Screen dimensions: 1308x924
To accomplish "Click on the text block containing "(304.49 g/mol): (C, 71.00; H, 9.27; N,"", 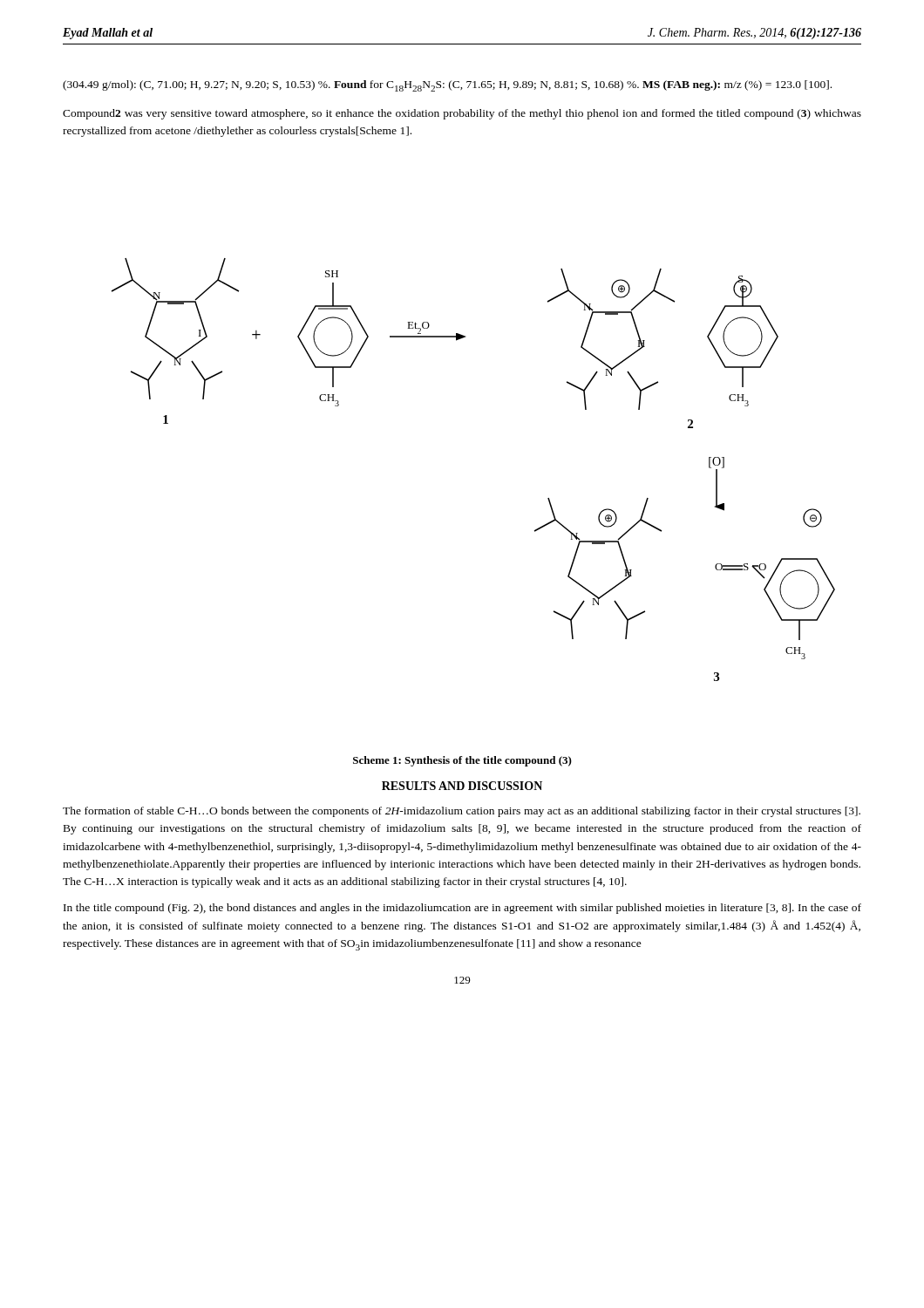I will pos(448,85).
